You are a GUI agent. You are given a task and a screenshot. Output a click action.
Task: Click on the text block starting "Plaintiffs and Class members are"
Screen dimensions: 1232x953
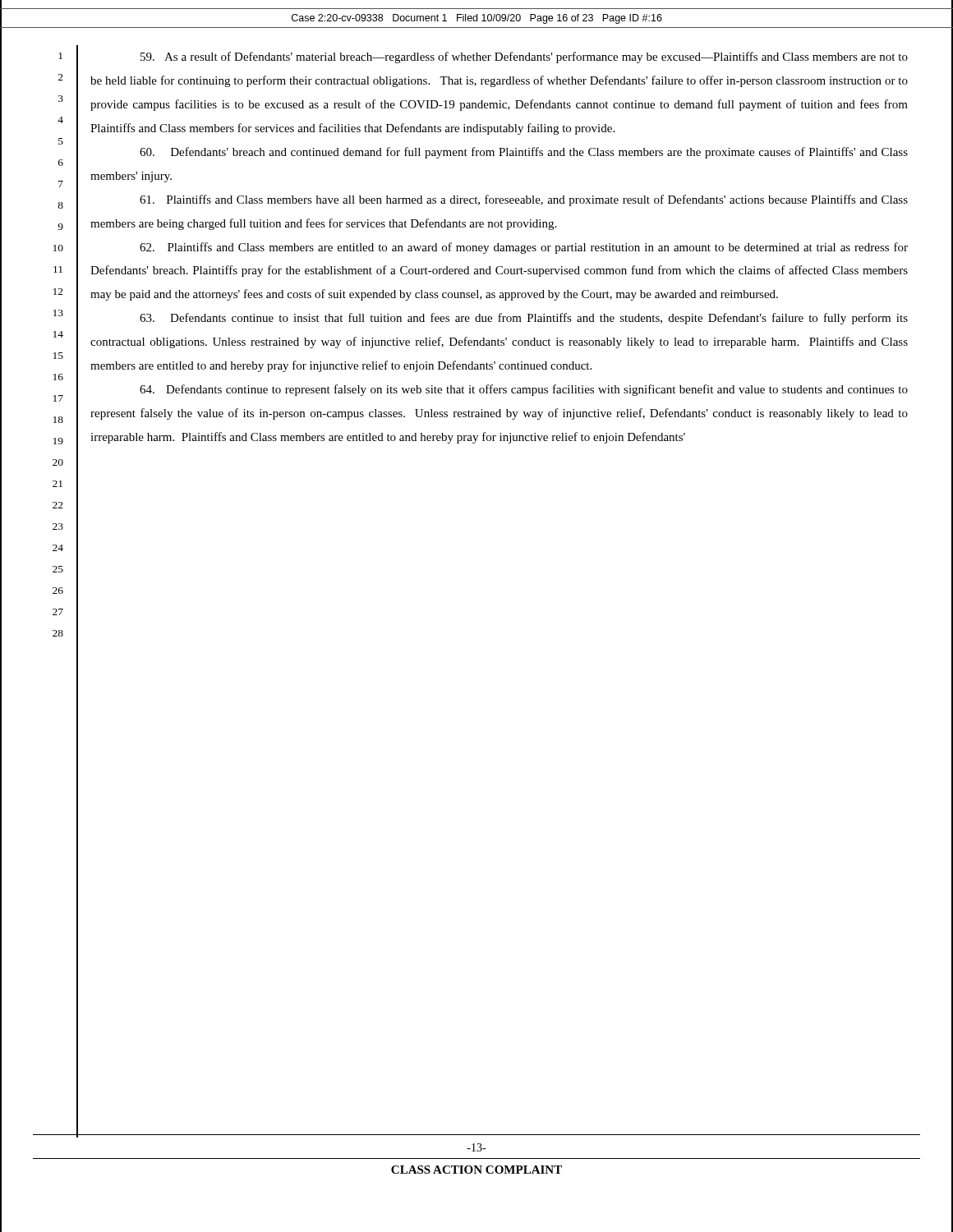(499, 271)
